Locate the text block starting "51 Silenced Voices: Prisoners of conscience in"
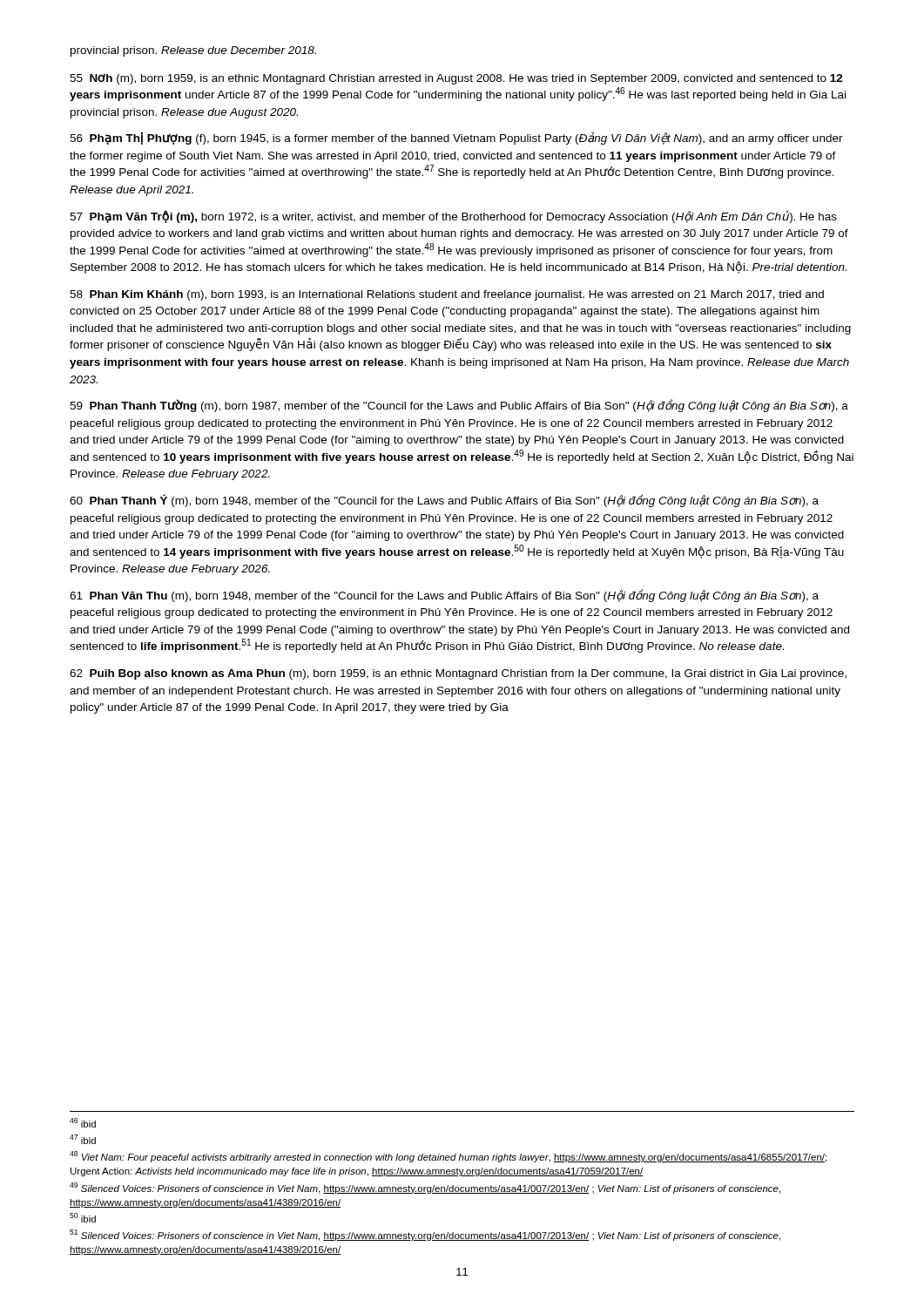924x1307 pixels. point(426,1242)
